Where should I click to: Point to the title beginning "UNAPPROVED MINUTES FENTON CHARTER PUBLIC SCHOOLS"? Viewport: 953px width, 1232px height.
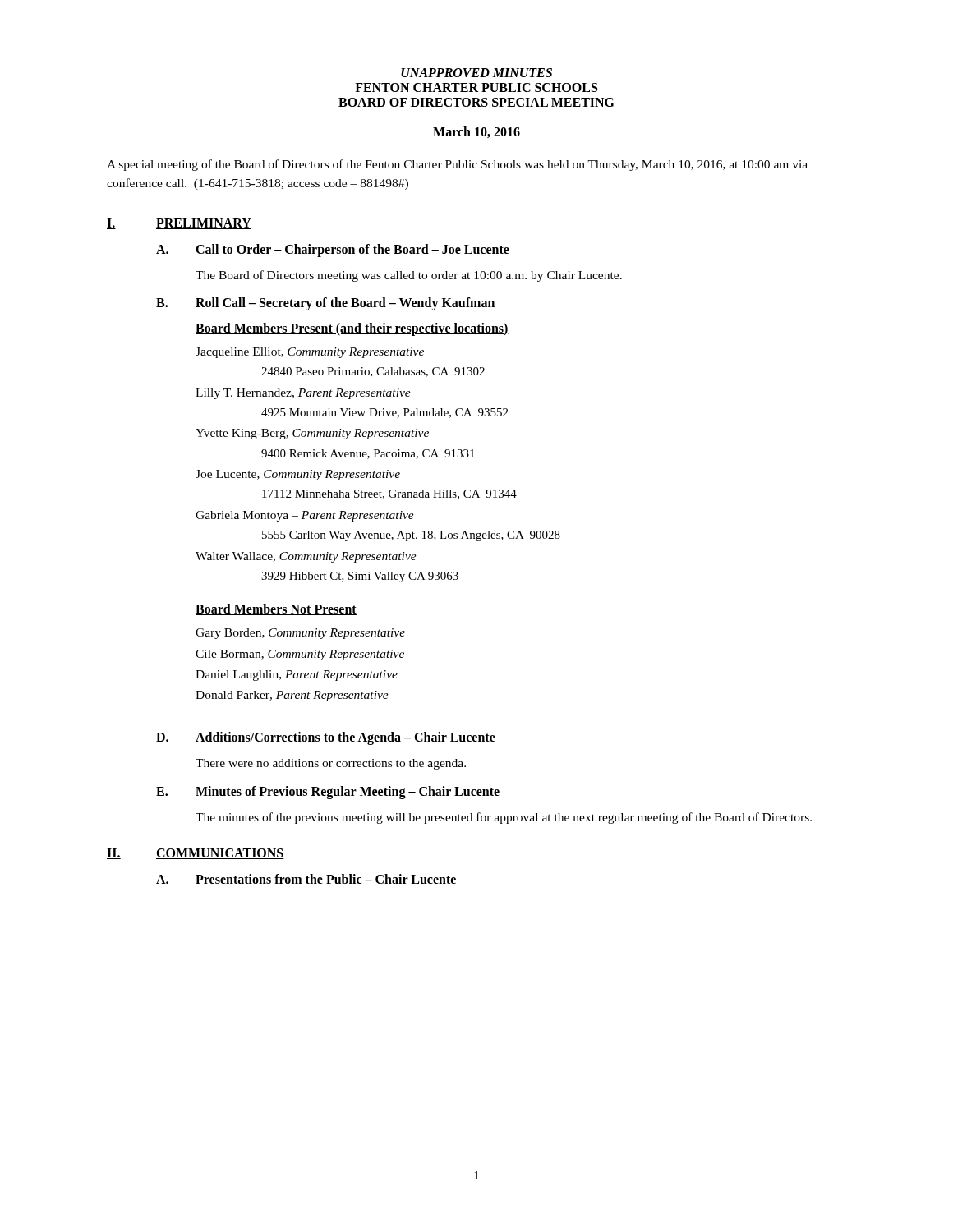tap(476, 88)
